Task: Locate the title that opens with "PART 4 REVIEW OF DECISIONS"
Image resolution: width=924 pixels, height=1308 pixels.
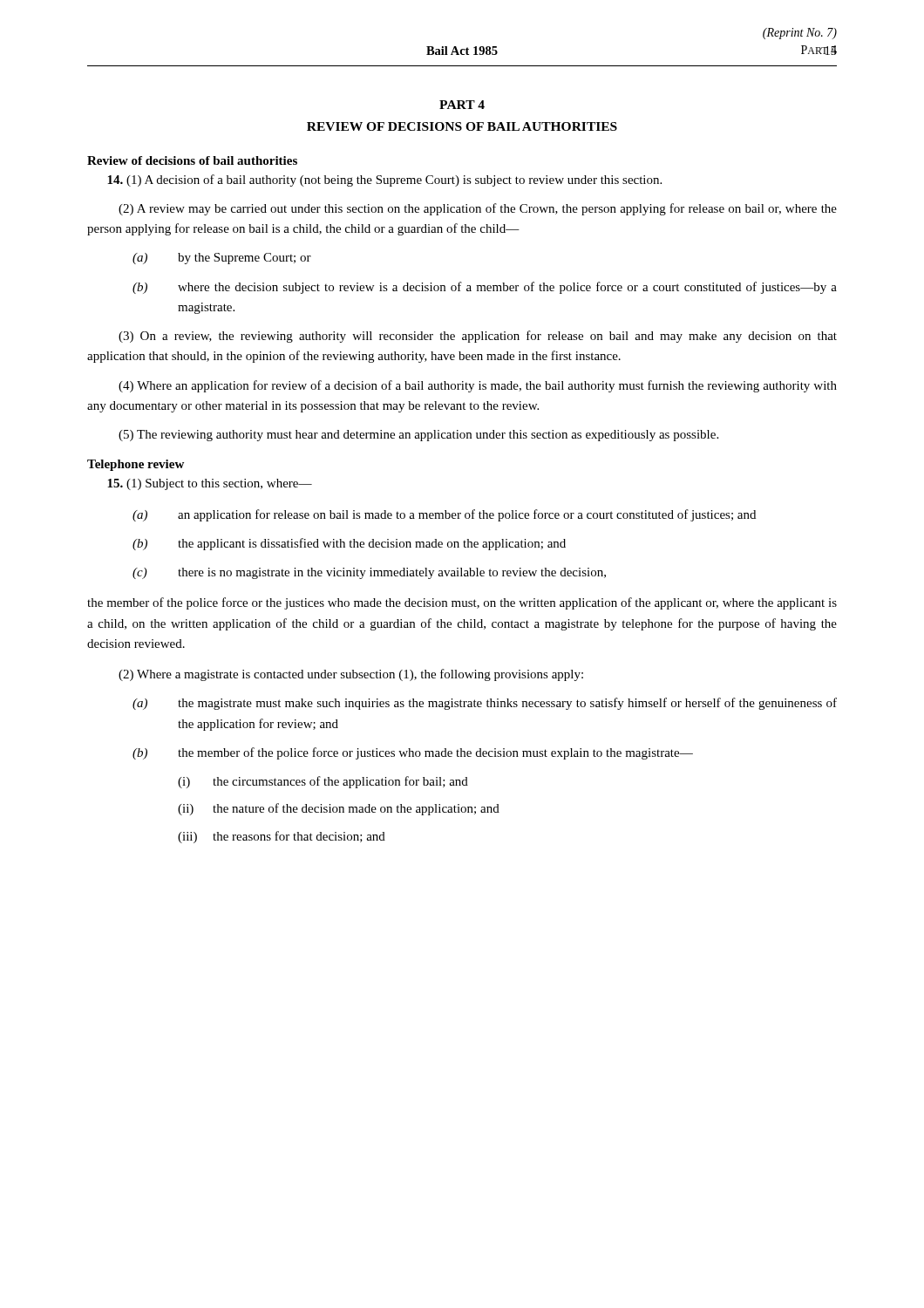Action: tap(462, 115)
